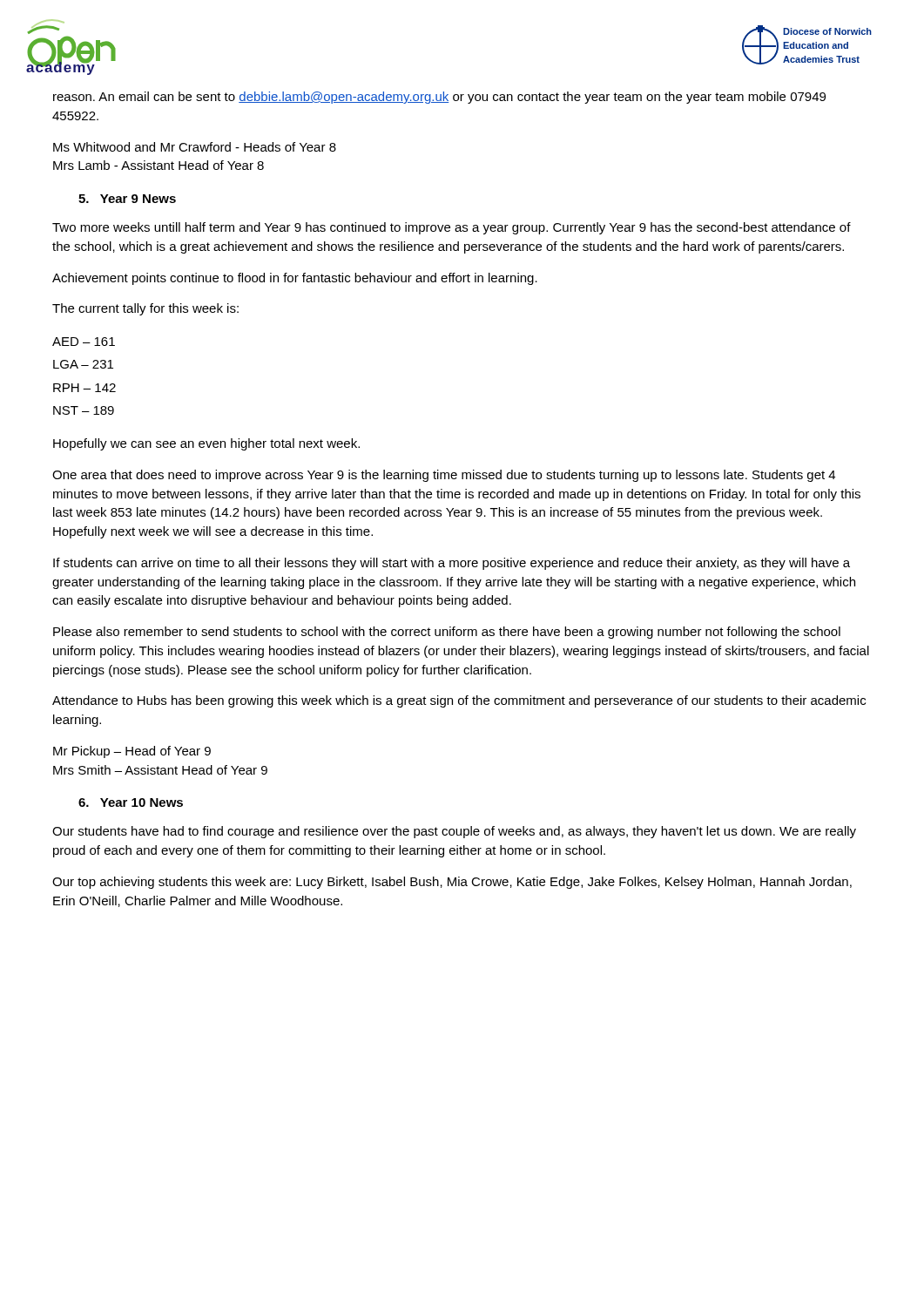Find "6. Year 10 News" on this page
924x1307 pixels.
(x=131, y=802)
